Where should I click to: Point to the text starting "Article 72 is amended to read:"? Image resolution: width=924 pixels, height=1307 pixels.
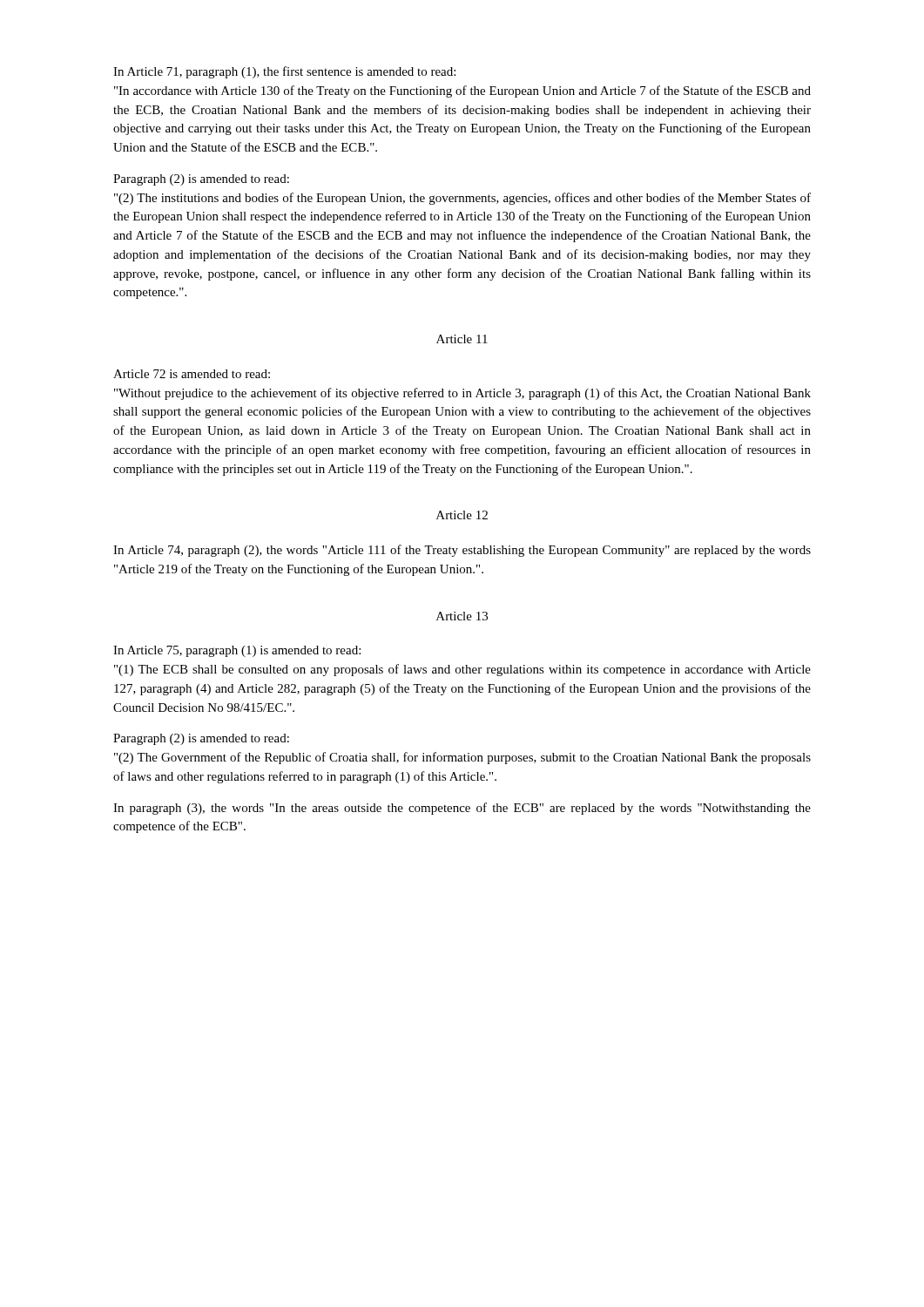click(462, 422)
